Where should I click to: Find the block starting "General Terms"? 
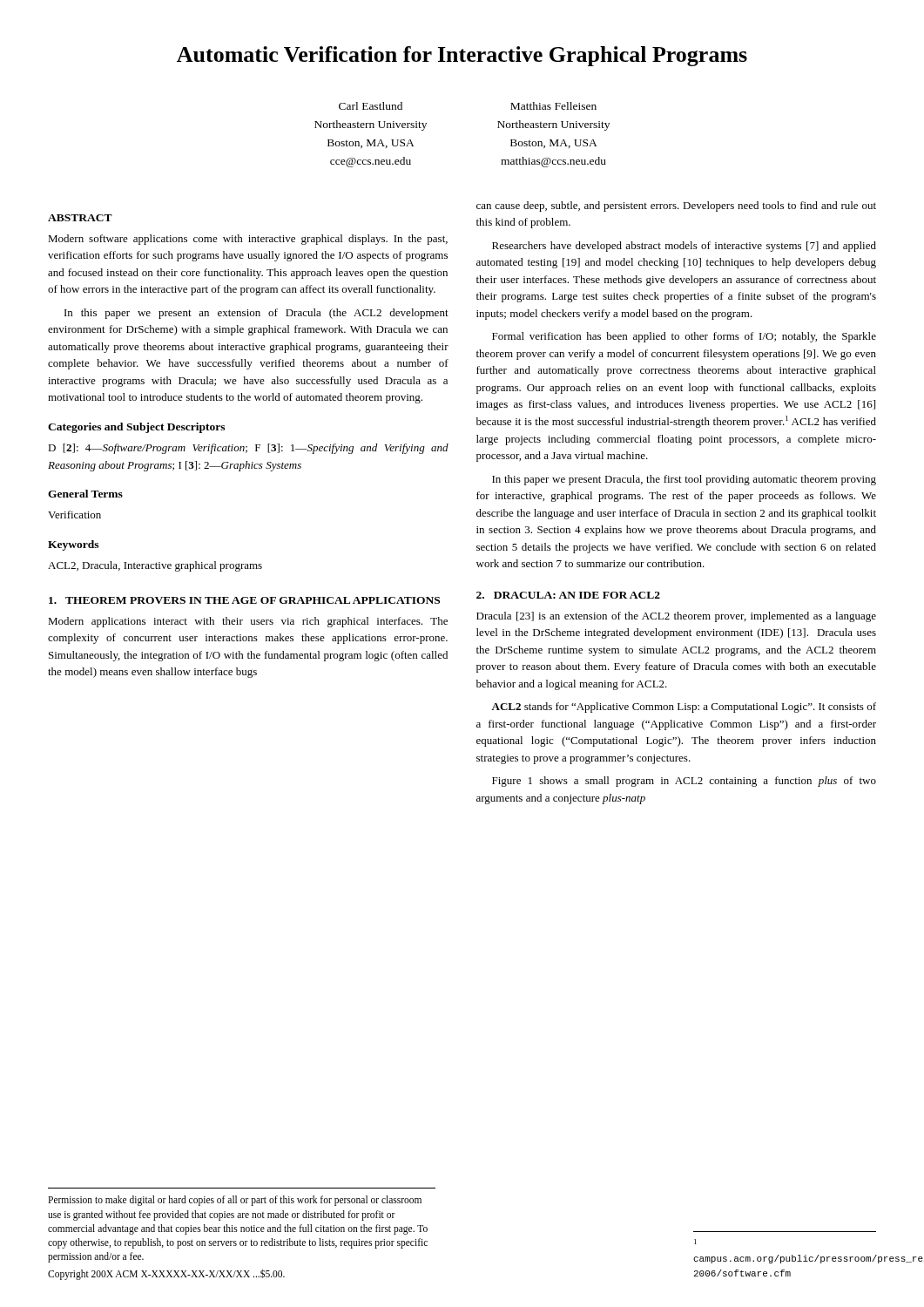[x=85, y=494]
